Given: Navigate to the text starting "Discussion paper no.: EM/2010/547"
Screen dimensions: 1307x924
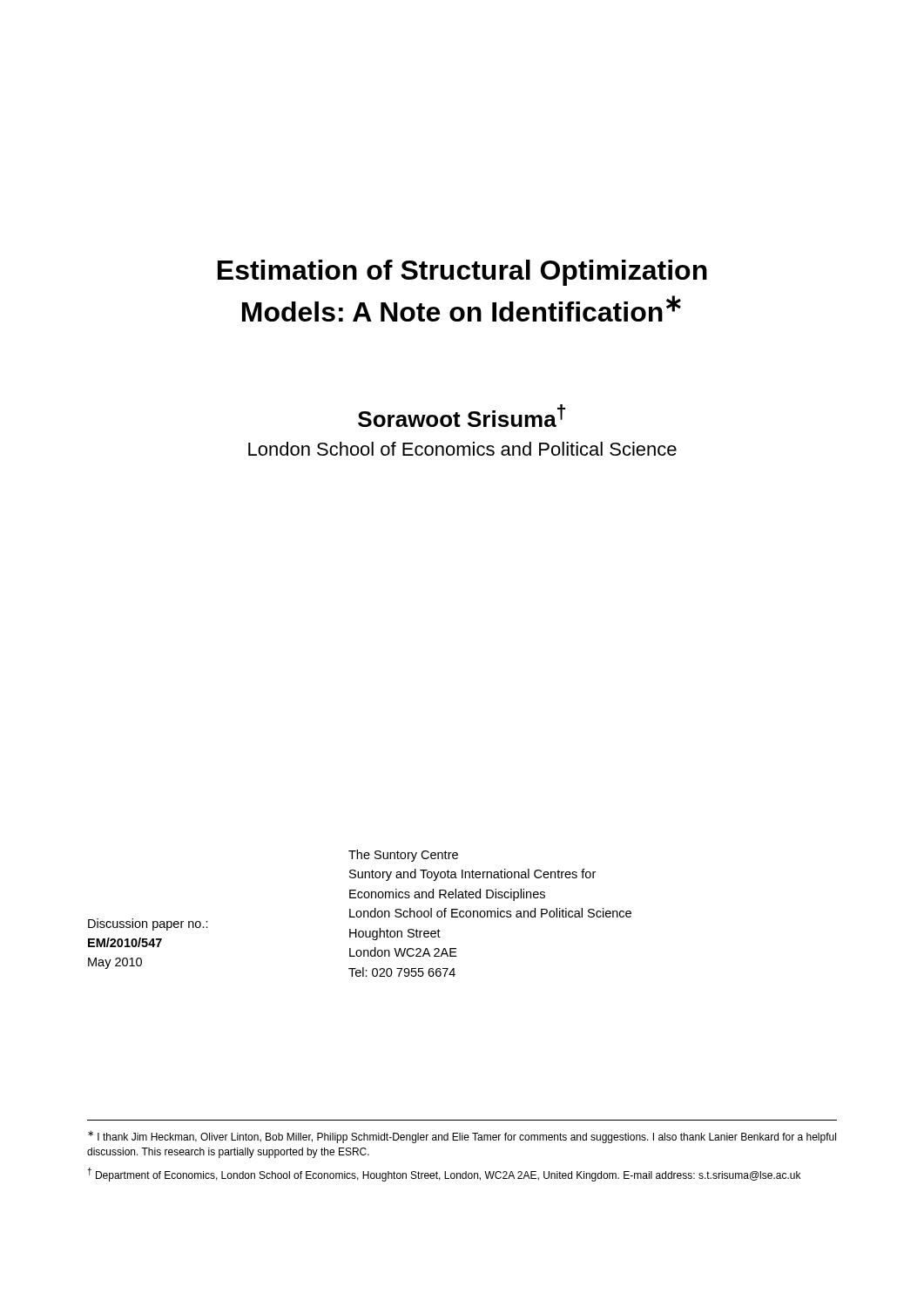Looking at the screenshot, I should [x=148, y=924].
